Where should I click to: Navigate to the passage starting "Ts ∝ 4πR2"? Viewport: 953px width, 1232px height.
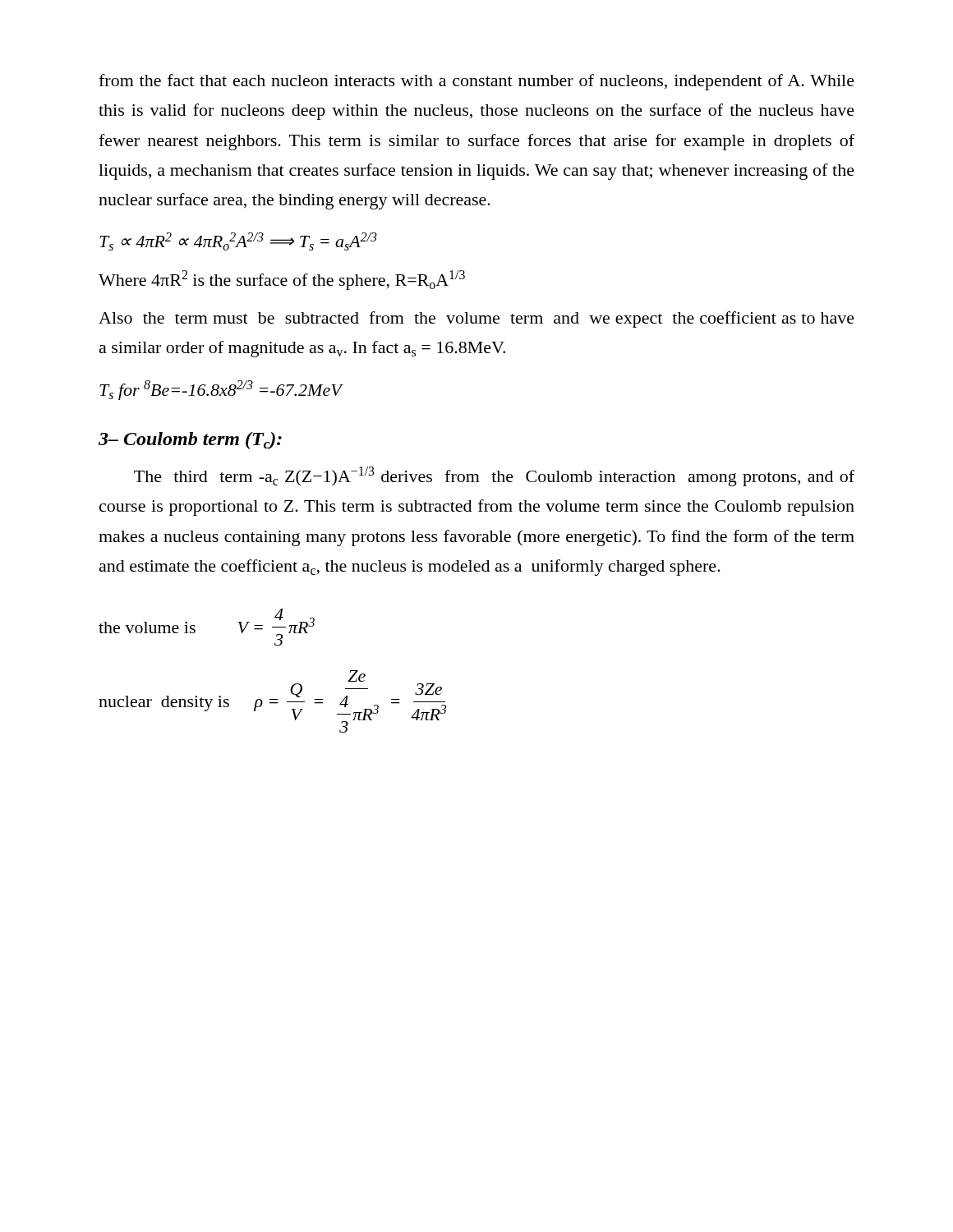[238, 241]
